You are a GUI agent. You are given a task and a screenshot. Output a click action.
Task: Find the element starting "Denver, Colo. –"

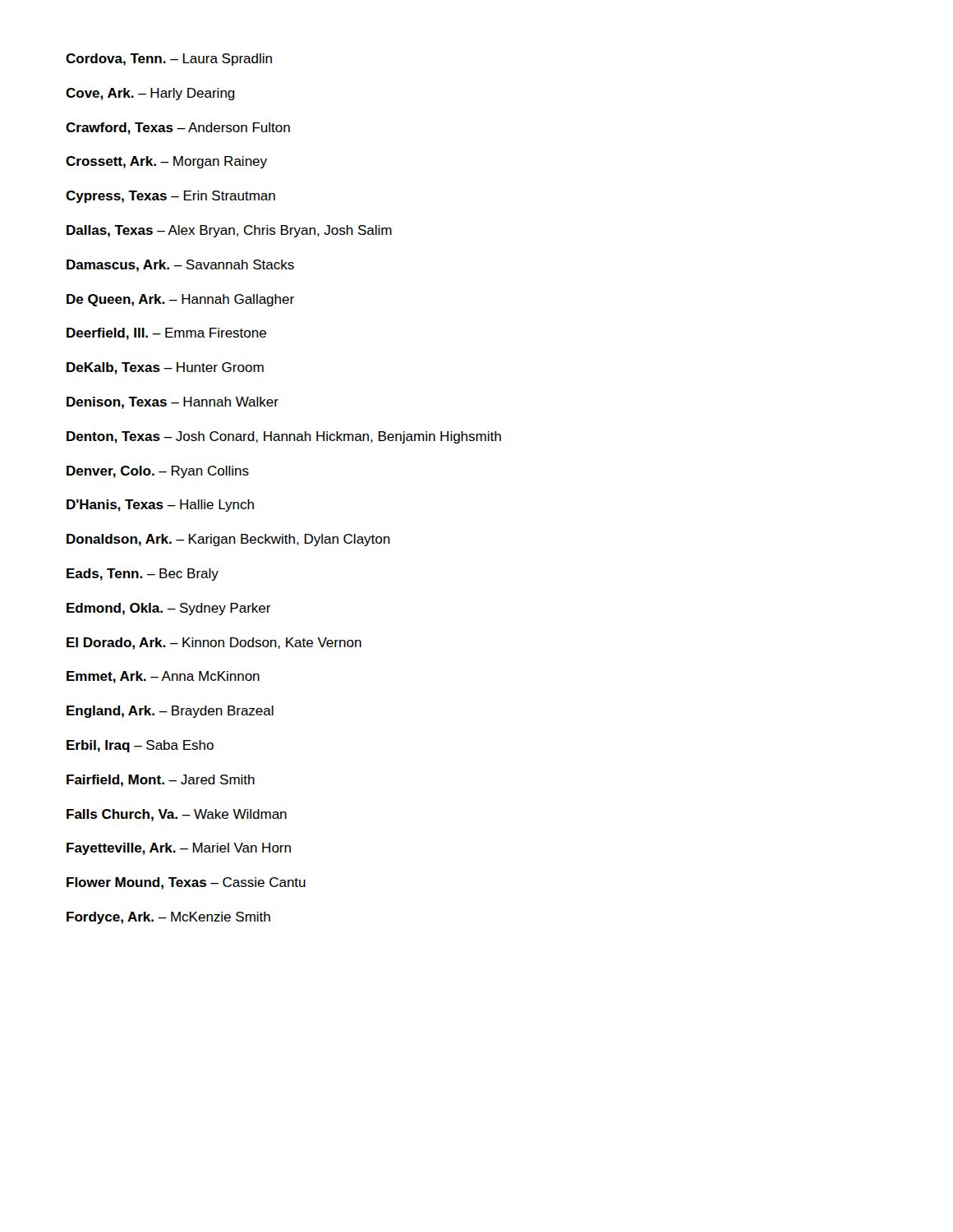click(157, 471)
